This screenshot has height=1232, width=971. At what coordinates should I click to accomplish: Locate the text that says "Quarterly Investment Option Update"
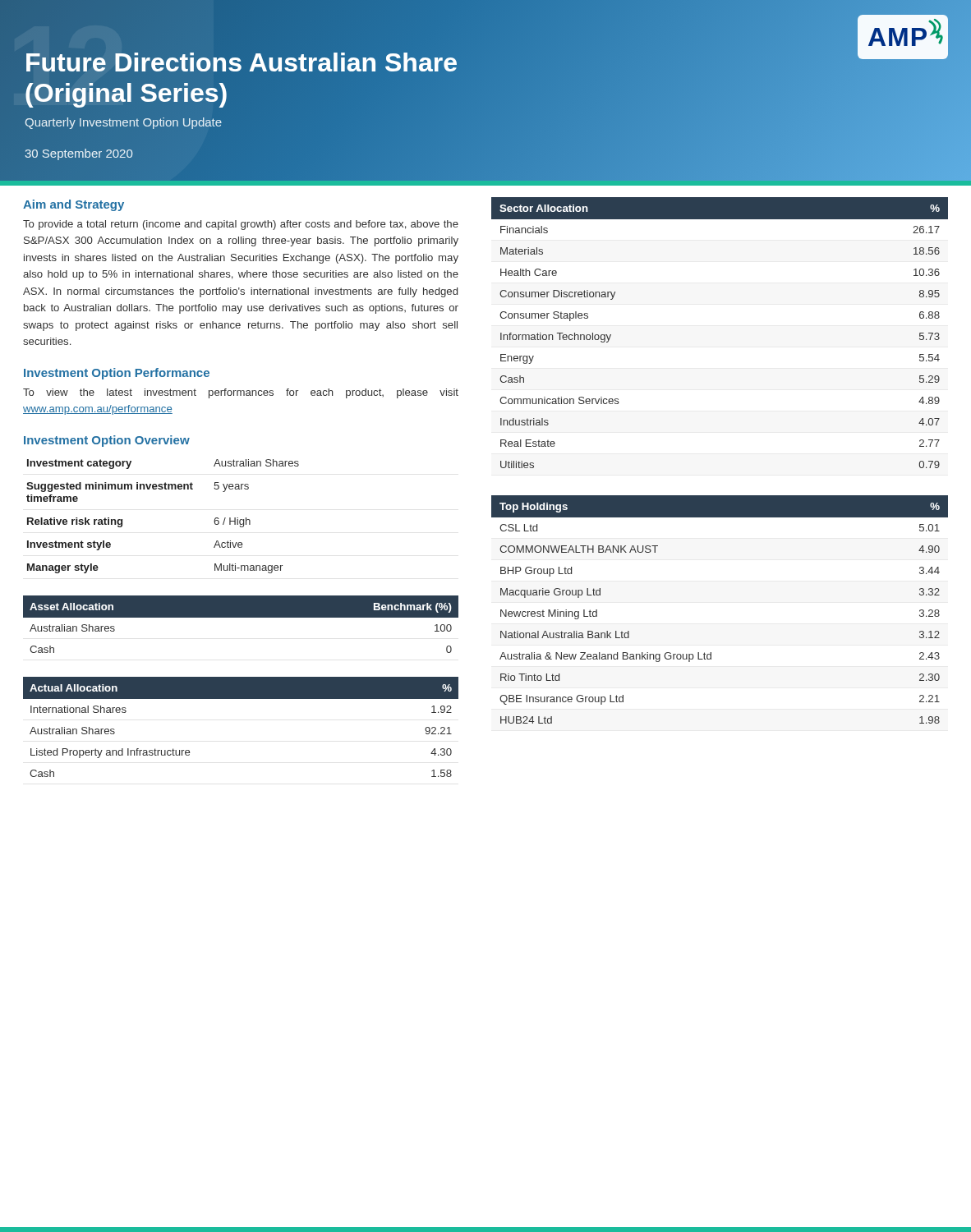pos(123,122)
